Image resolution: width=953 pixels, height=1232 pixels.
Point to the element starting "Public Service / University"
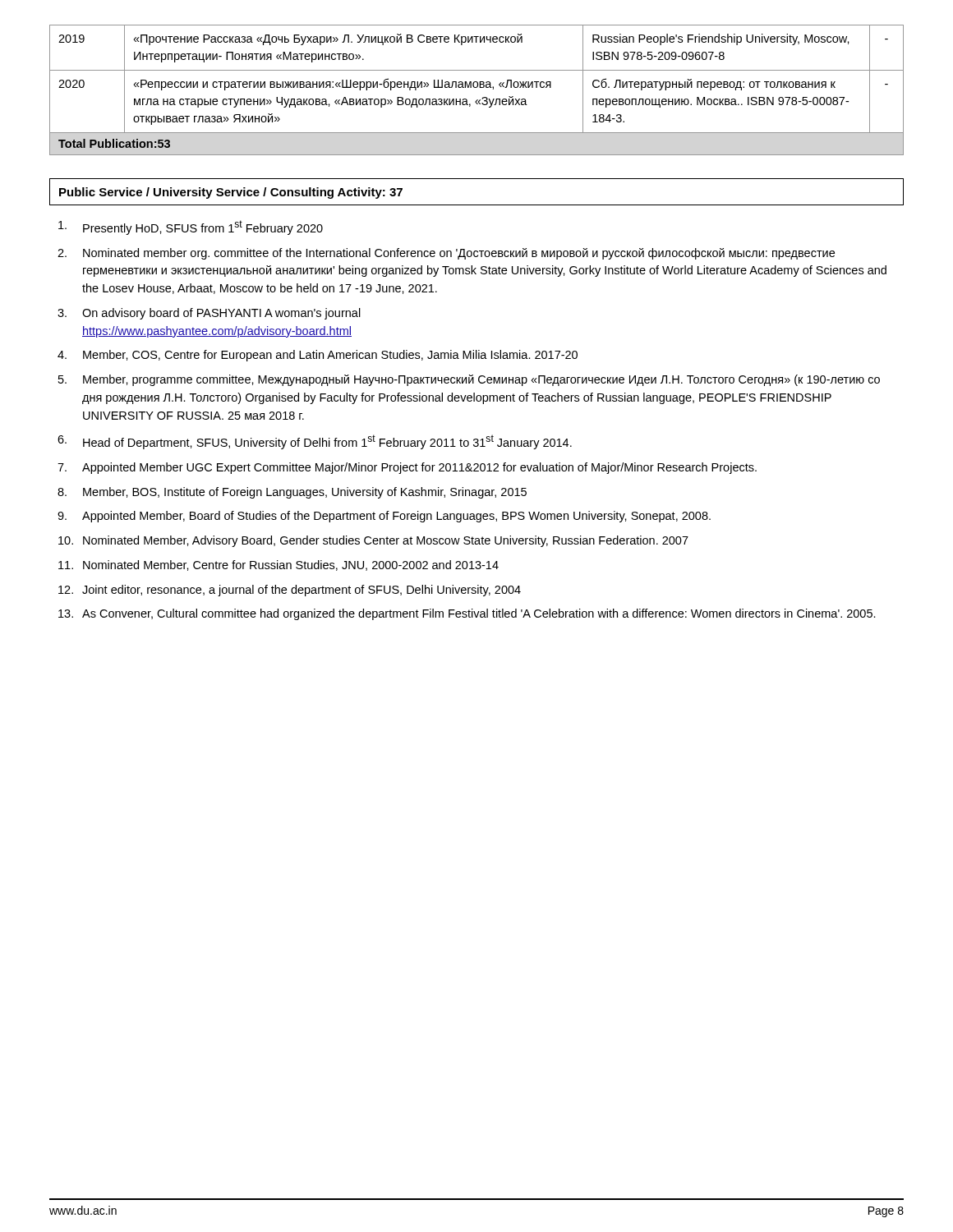click(231, 192)
